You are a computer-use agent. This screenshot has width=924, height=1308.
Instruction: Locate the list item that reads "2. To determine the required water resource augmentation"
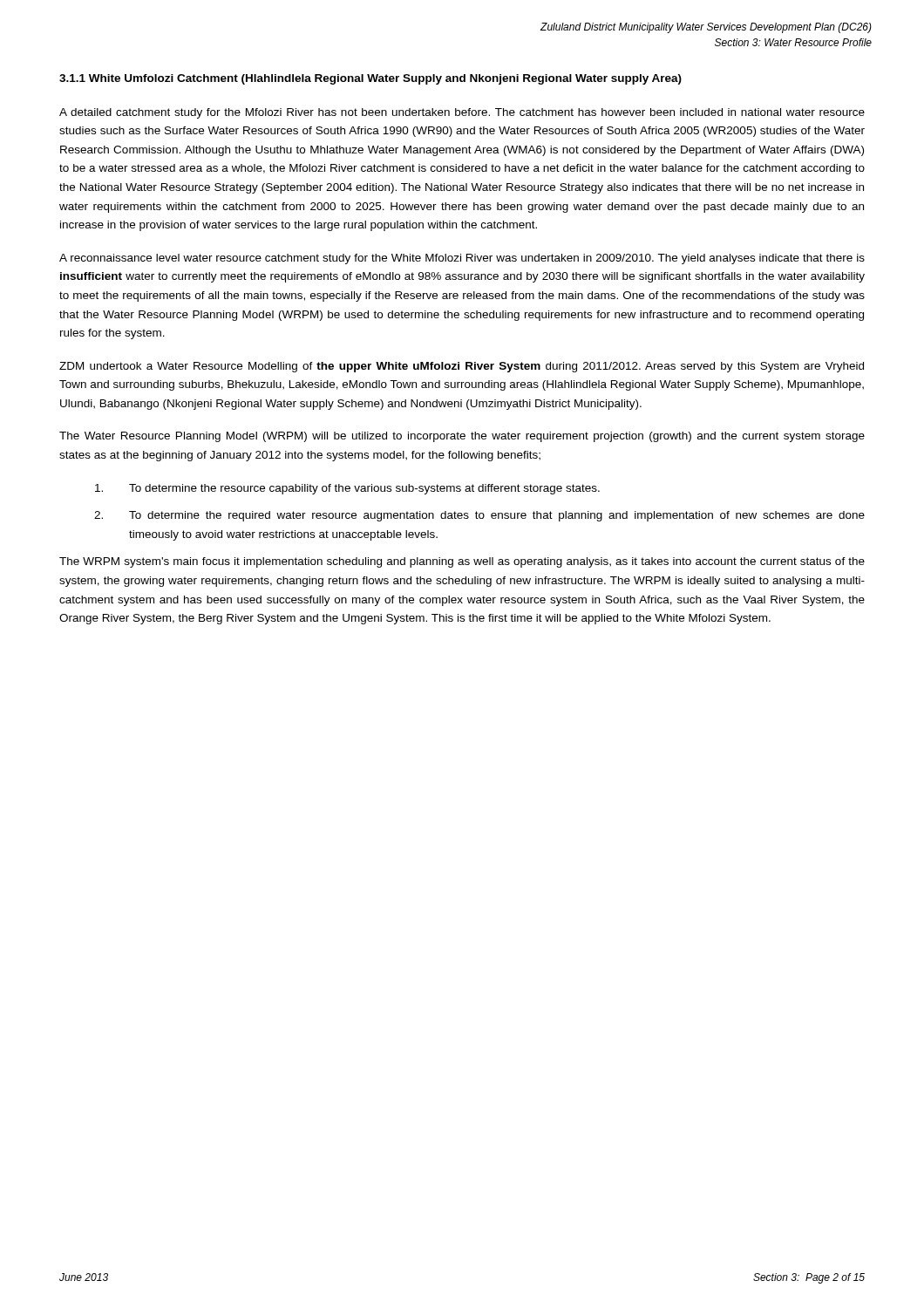pos(471,525)
